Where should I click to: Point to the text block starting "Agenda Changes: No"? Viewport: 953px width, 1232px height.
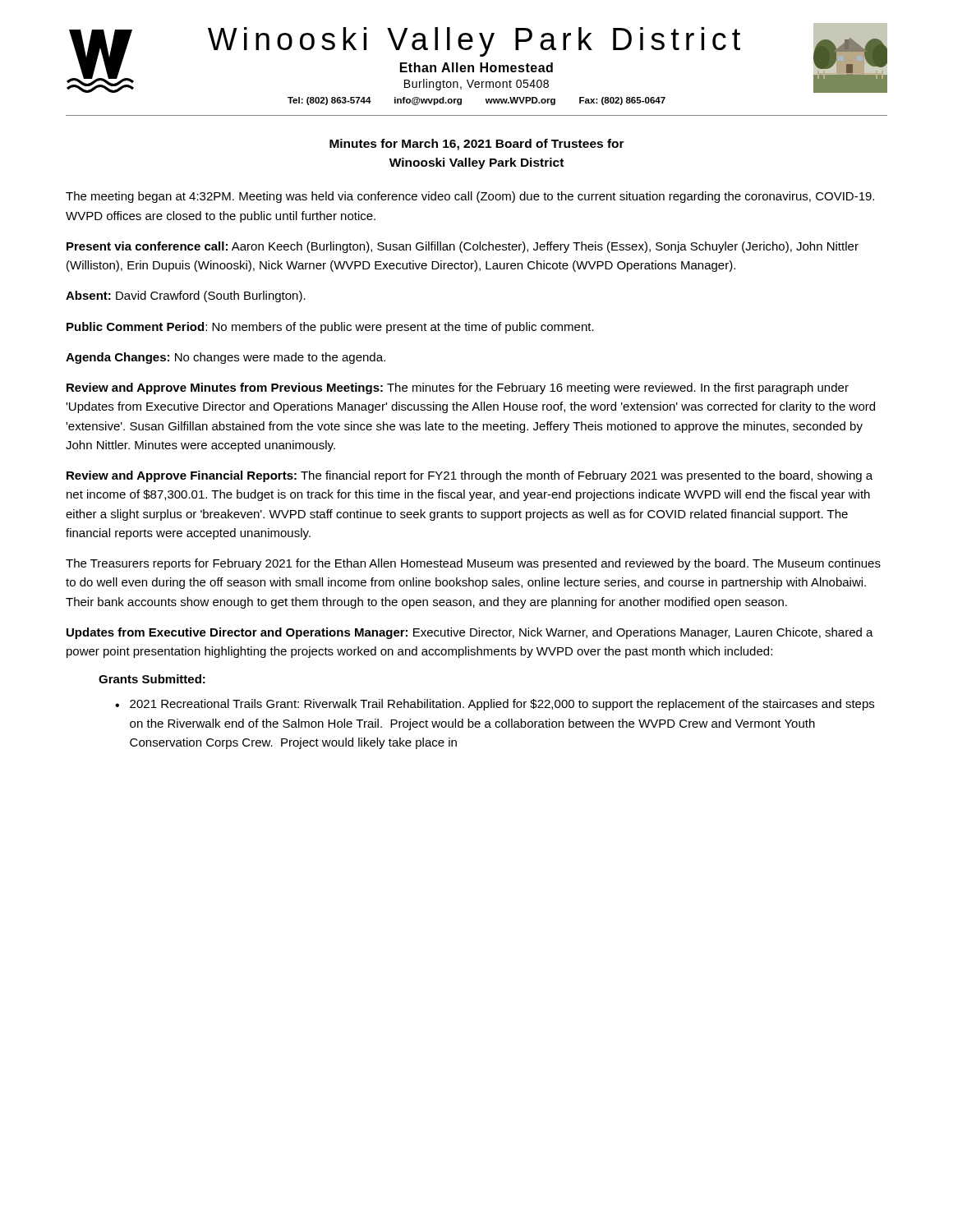[226, 357]
